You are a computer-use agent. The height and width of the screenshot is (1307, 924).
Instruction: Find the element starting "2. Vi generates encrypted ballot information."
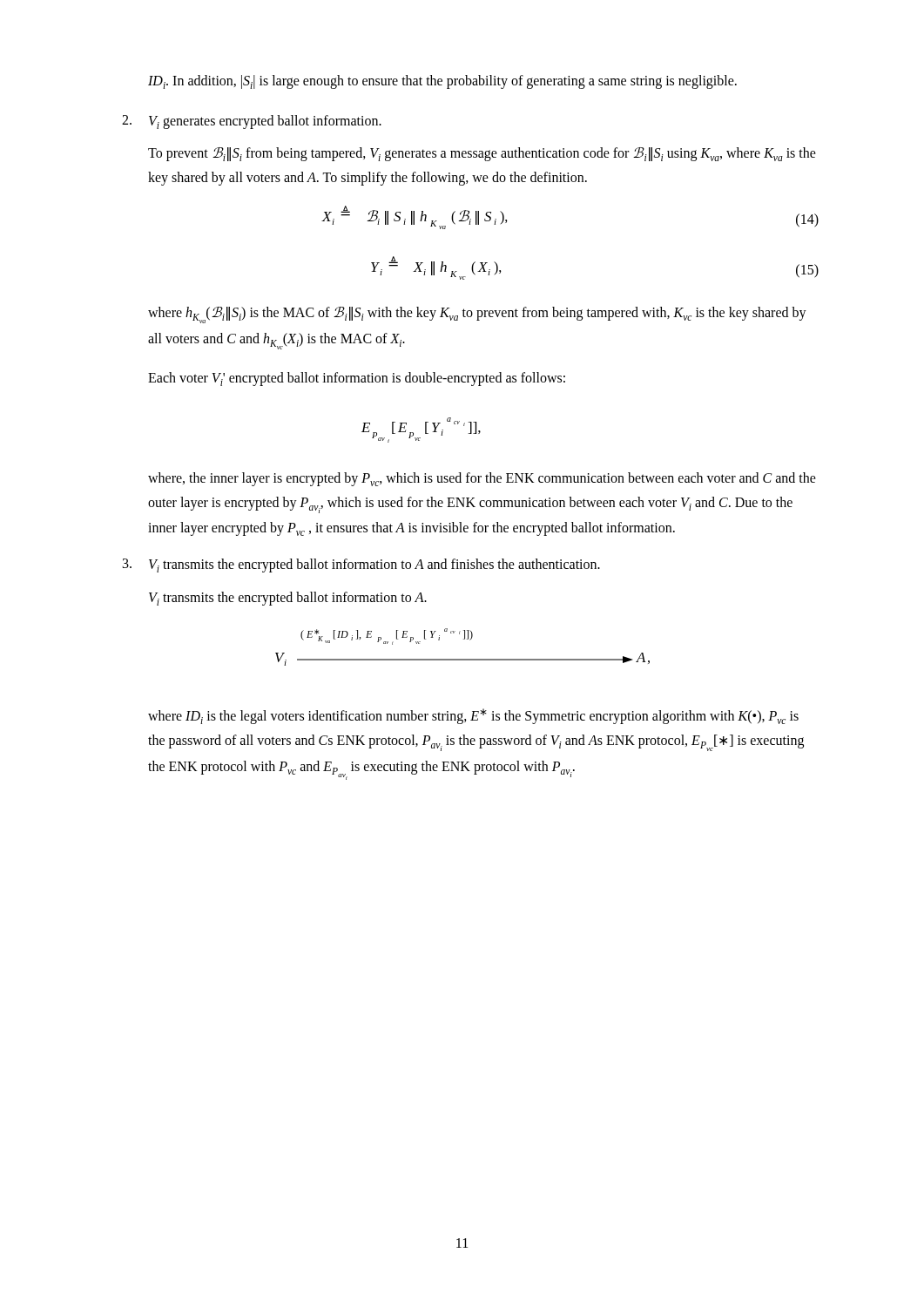click(x=252, y=122)
